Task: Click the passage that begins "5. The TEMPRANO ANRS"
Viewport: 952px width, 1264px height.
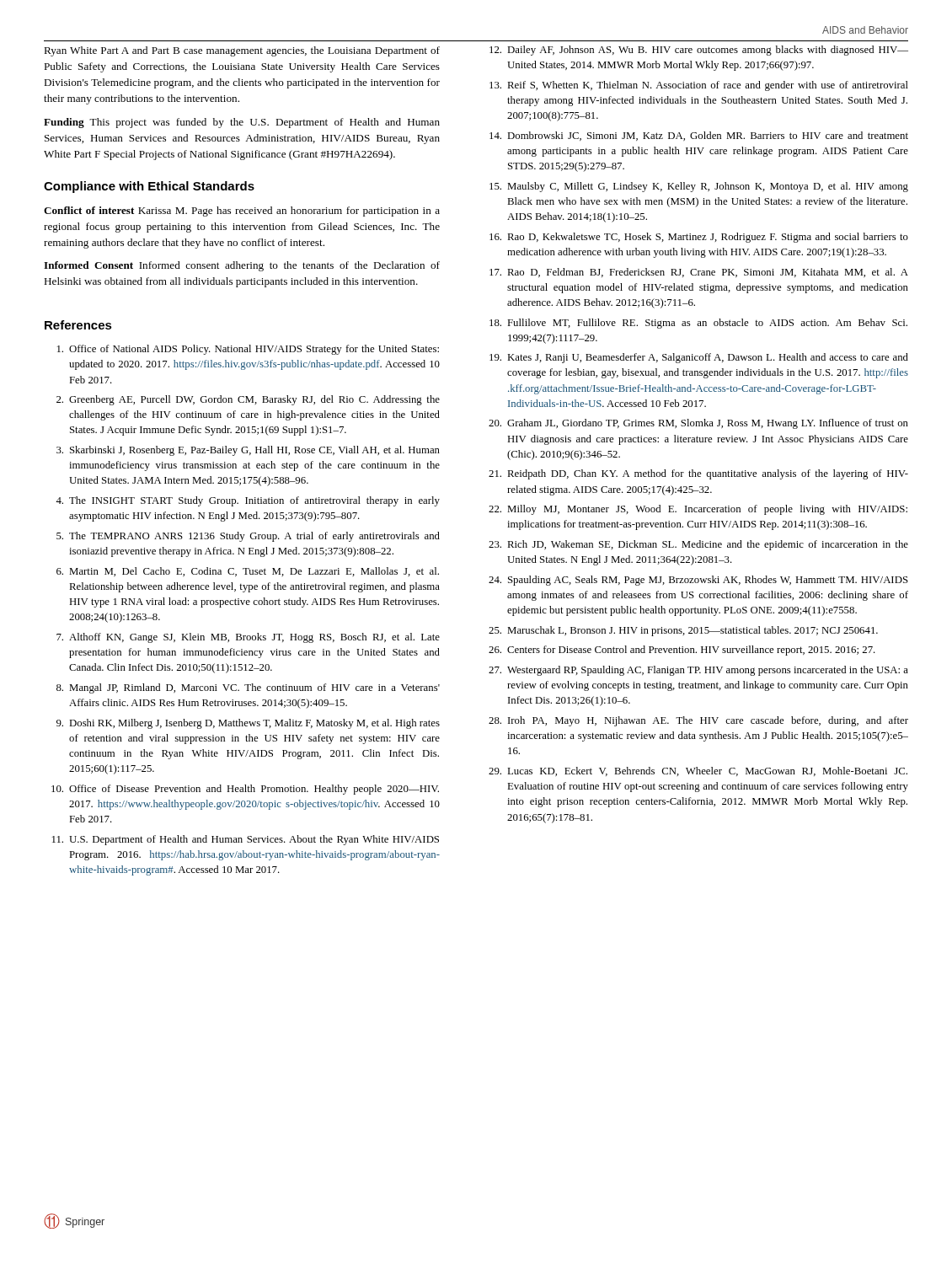Action: point(242,544)
